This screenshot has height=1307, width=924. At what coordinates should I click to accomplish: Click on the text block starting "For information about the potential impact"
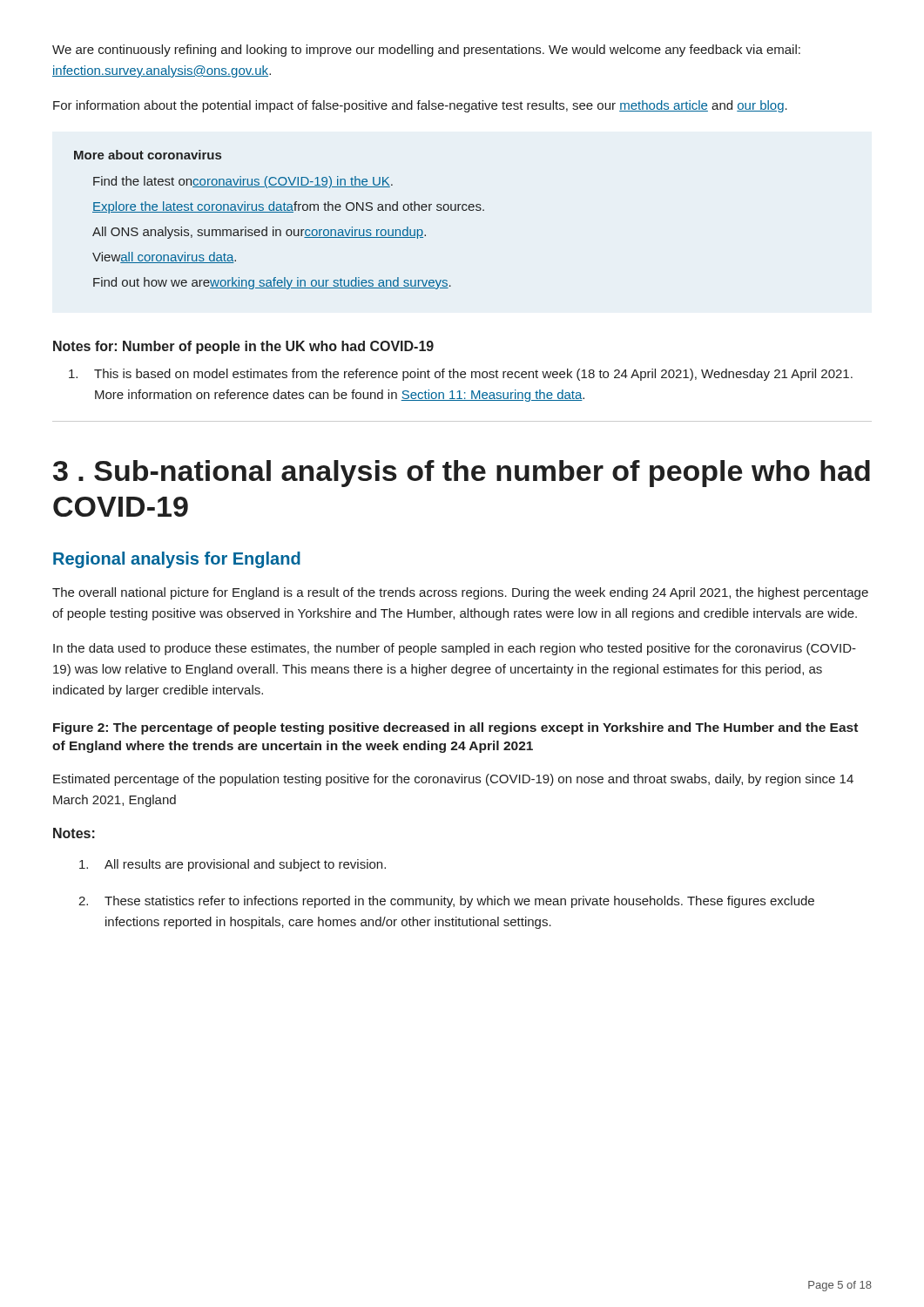pos(462,105)
